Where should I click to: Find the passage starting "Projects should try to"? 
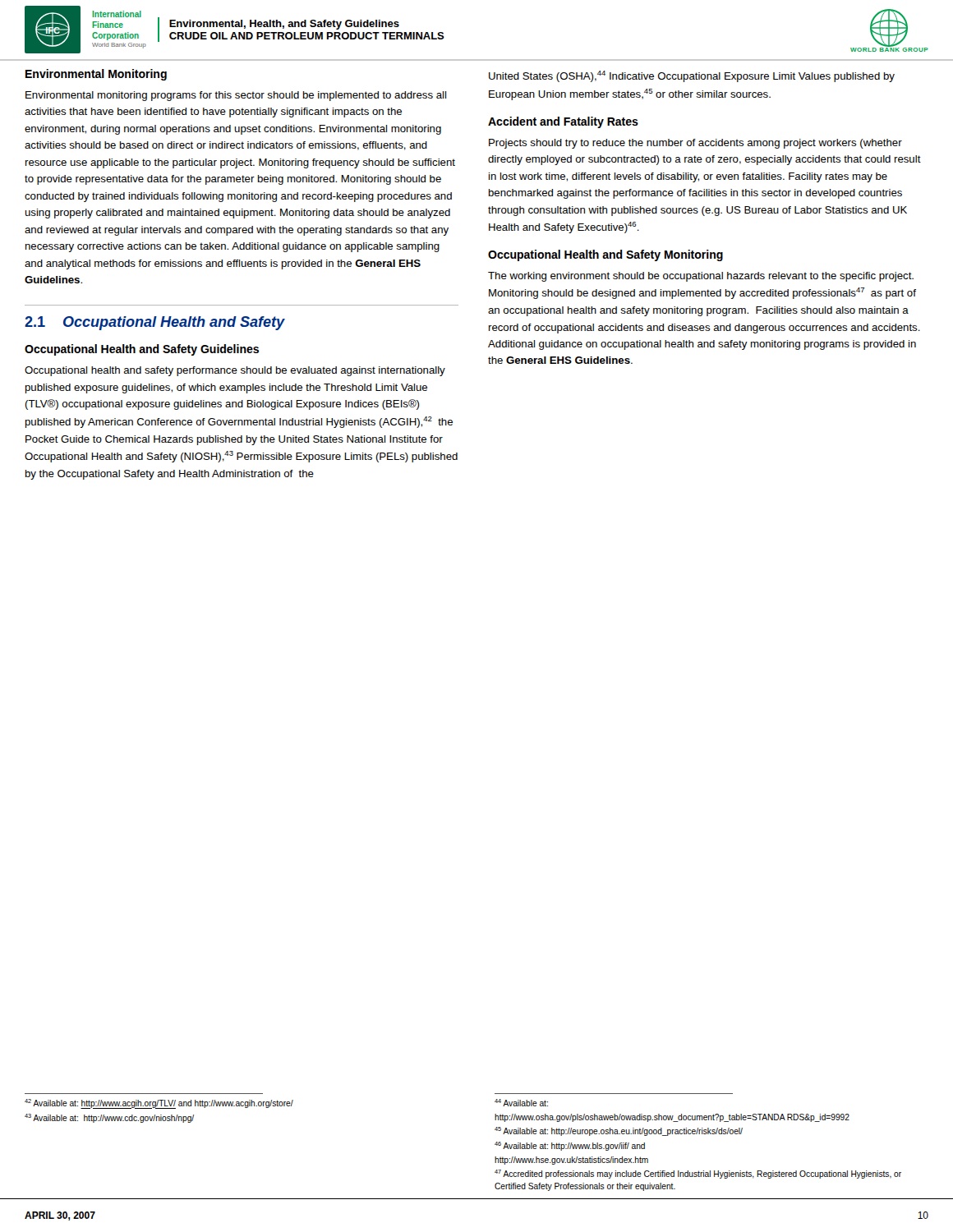click(x=708, y=185)
